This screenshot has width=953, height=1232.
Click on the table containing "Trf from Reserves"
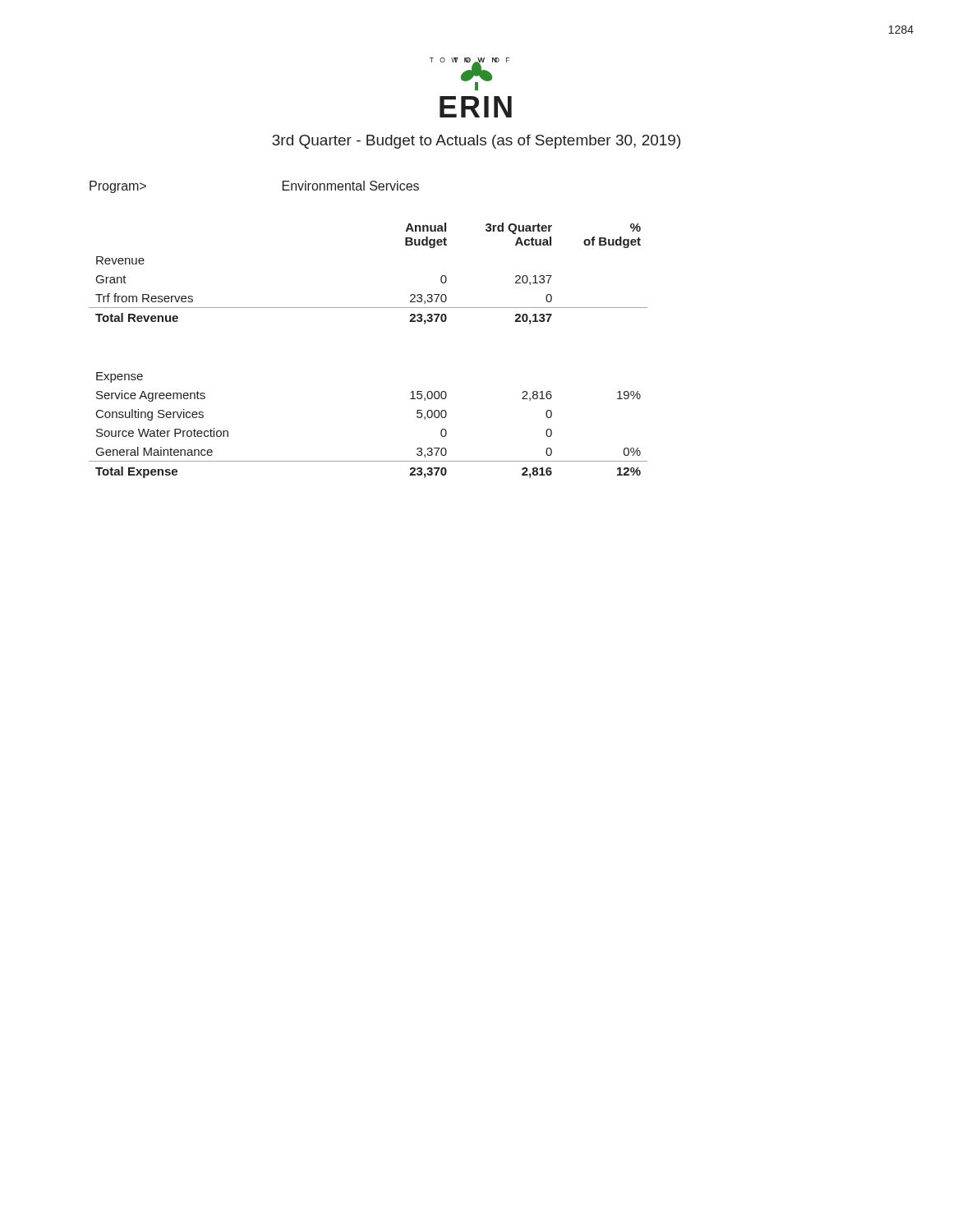coord(368,349)
